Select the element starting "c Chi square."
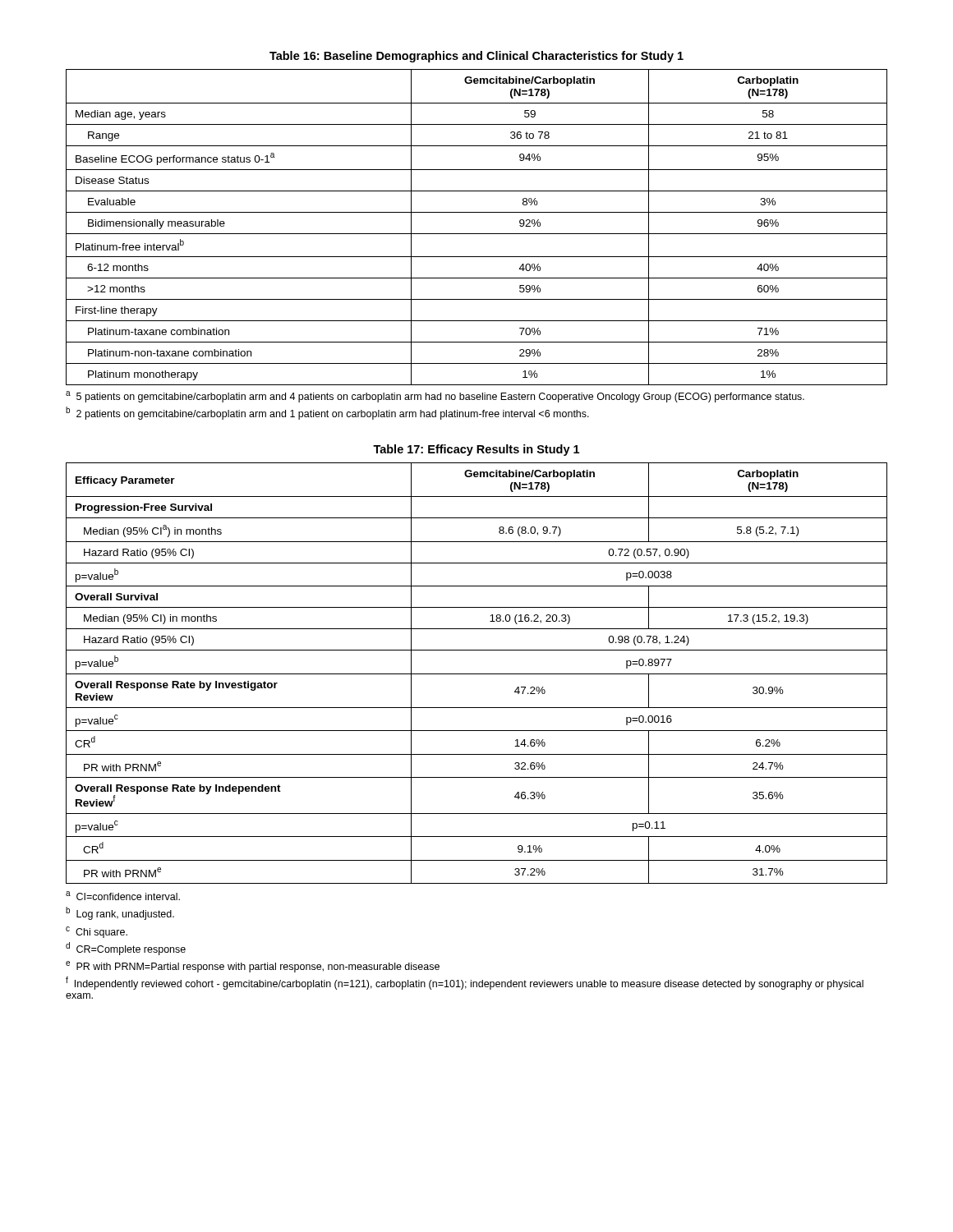953x1232 pixels. (97, 931)
